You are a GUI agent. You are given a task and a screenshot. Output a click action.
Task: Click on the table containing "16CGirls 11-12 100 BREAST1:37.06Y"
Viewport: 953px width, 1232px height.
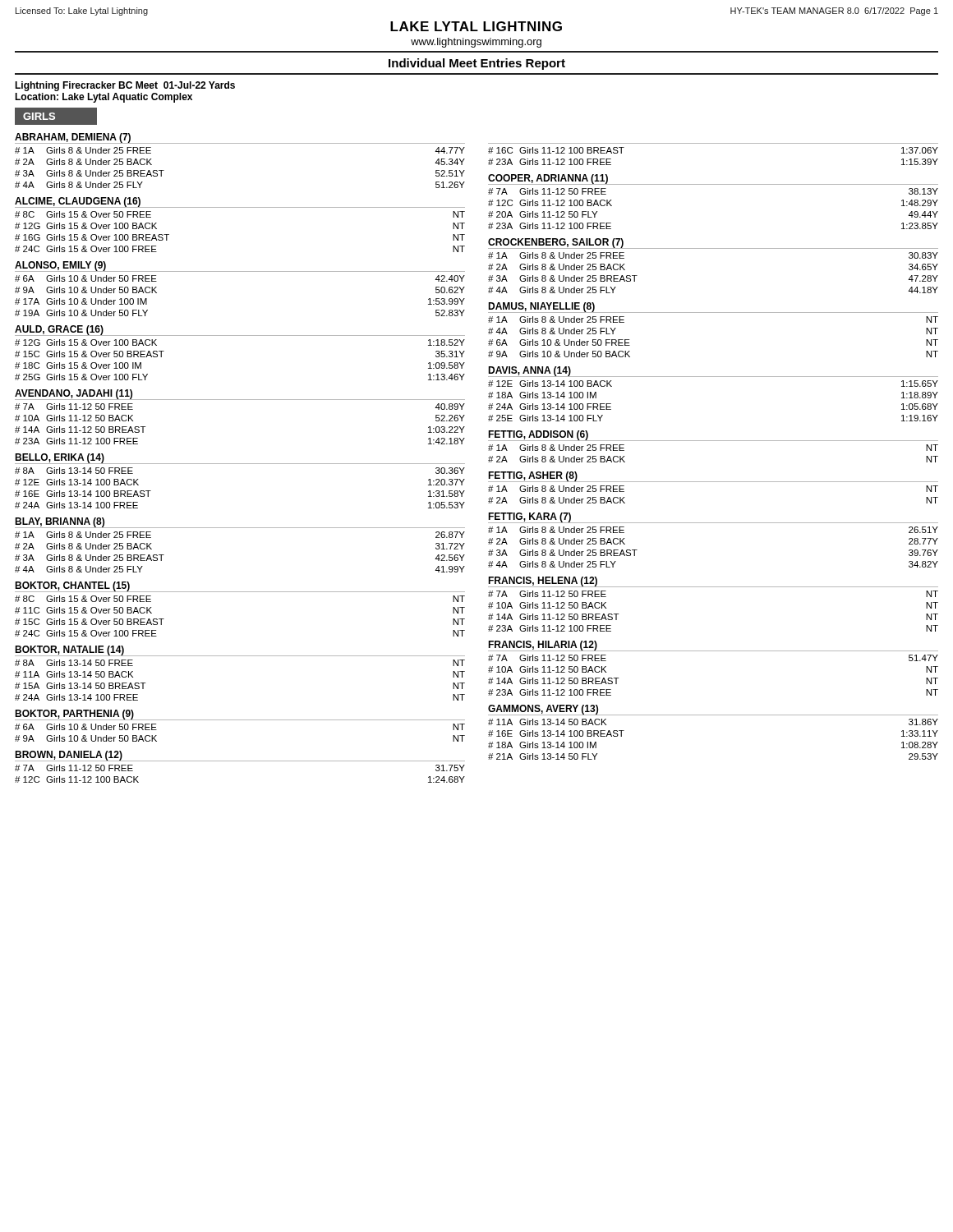(x=709, y=456)
